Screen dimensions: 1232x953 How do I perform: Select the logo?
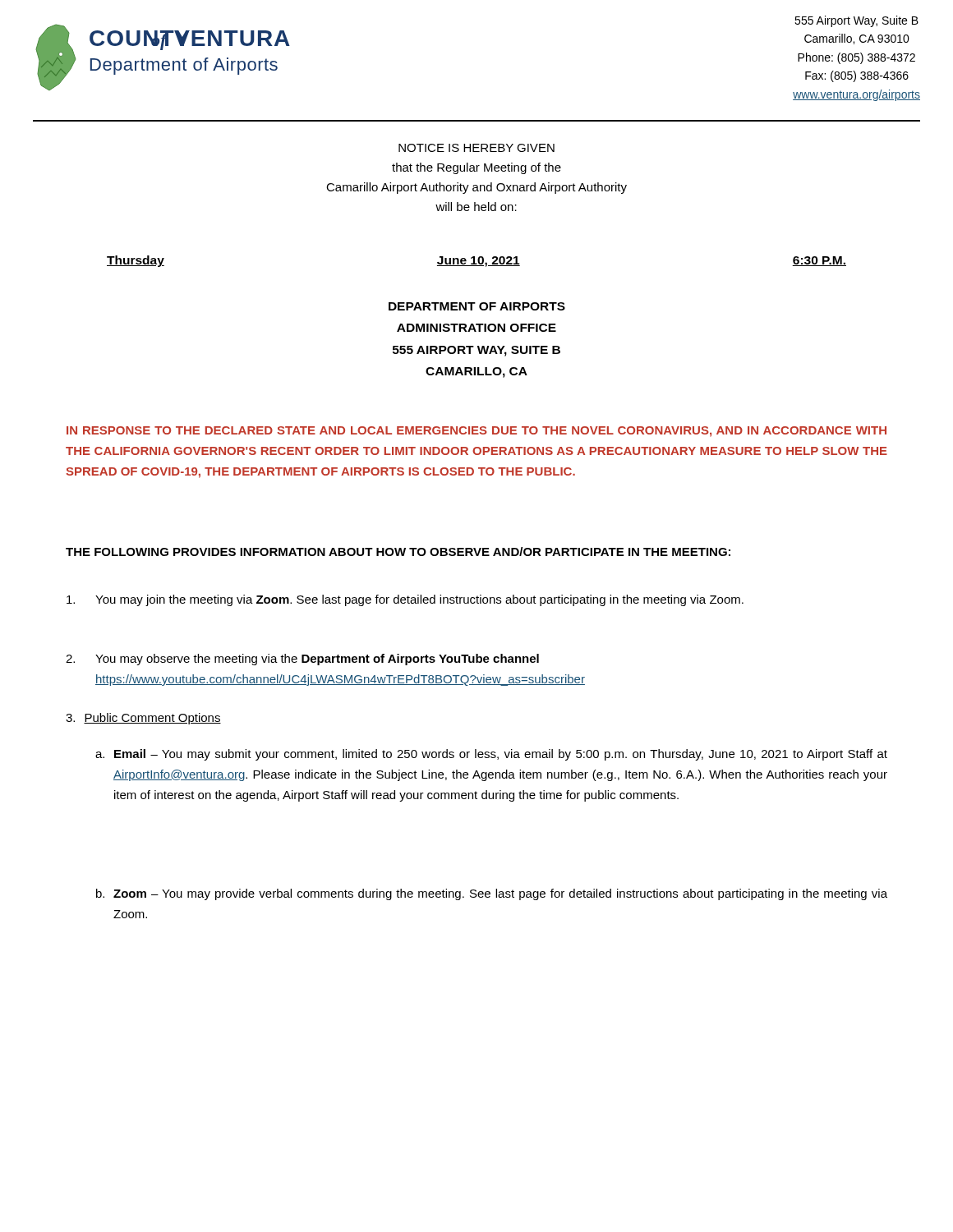[173, 60]
